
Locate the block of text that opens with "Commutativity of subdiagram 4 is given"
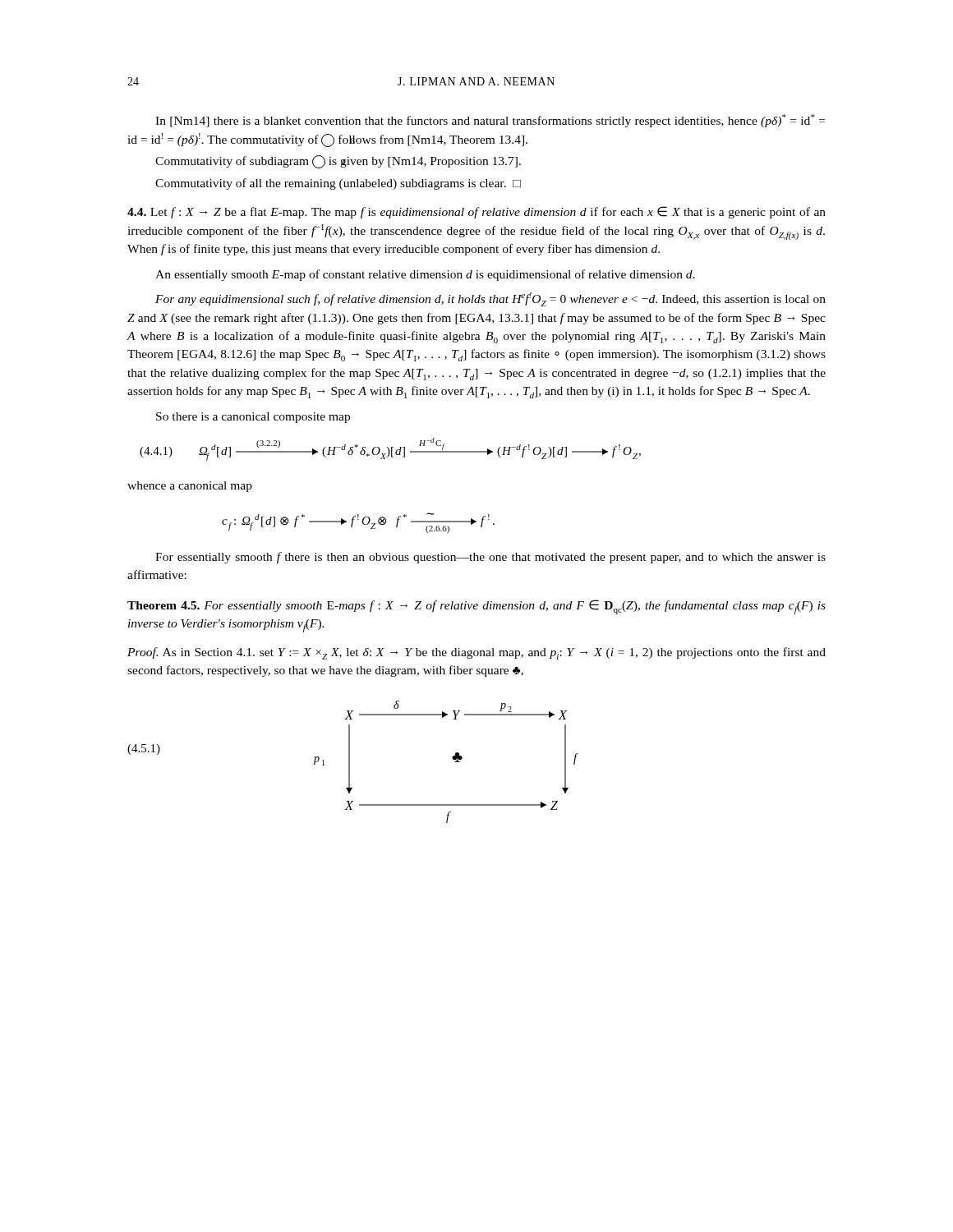coord(476,161)
